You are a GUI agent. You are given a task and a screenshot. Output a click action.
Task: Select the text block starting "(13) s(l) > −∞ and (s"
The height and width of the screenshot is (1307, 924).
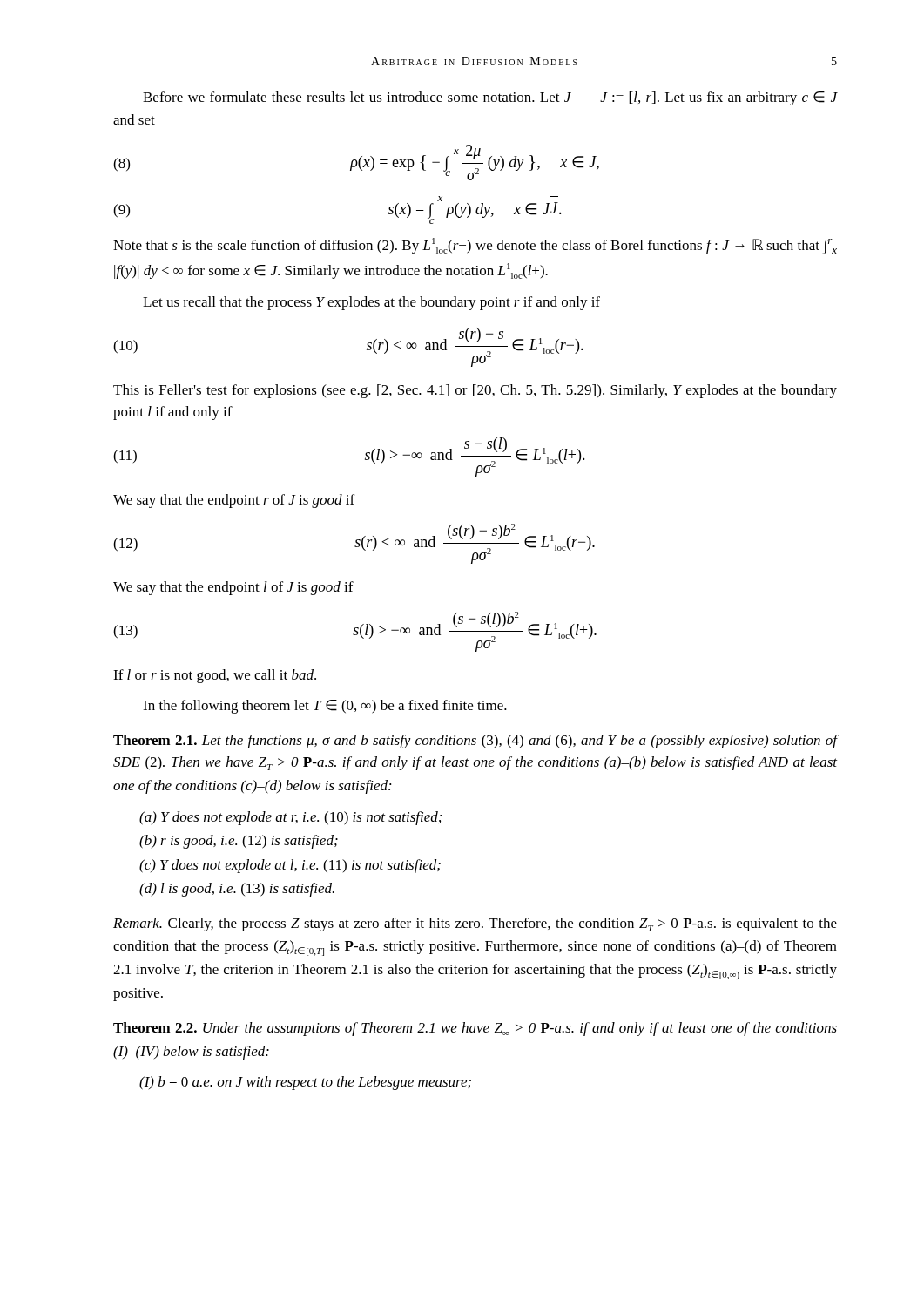pyautogui.click(x=449, y=631)
